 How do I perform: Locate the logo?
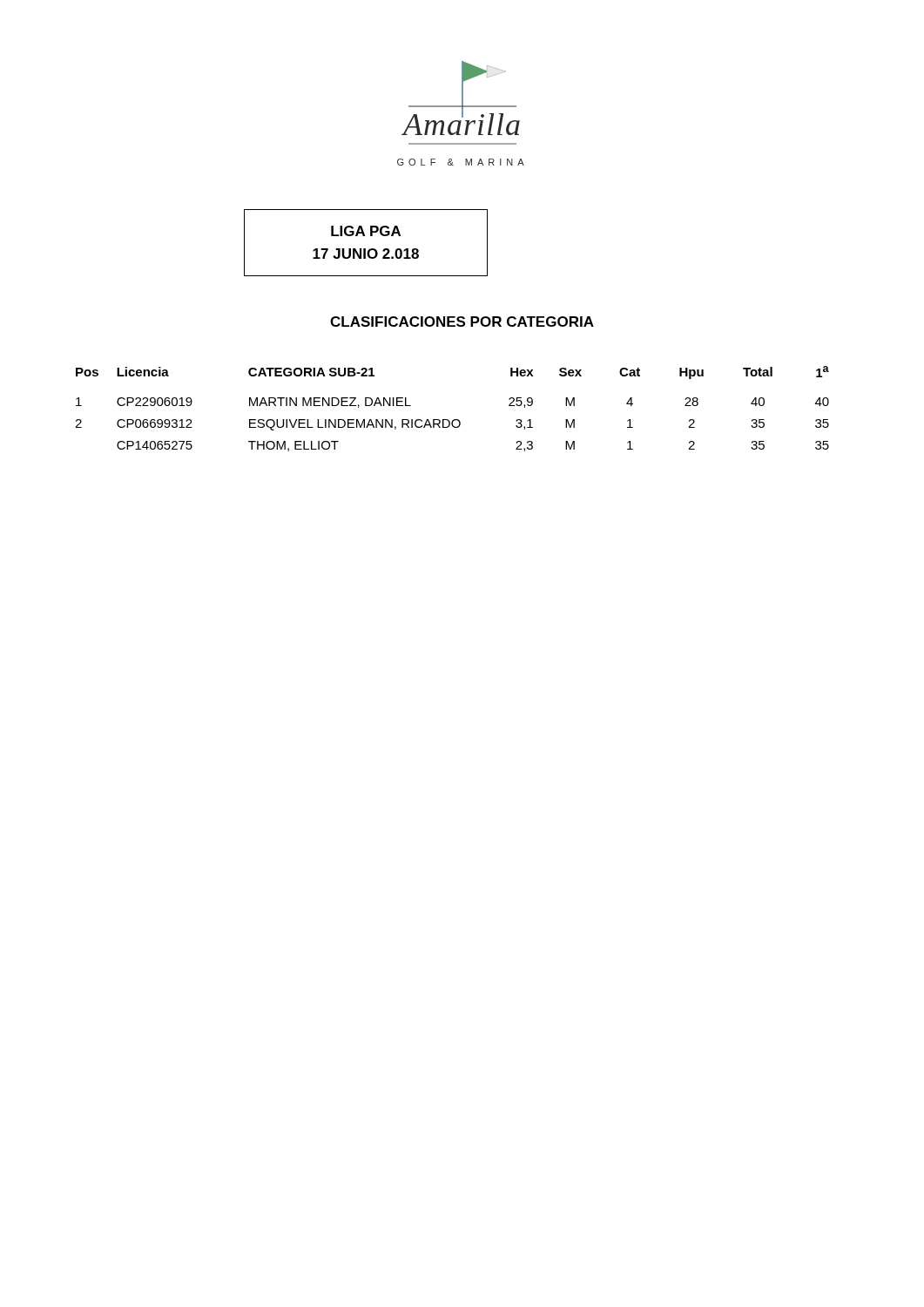(462, 119)
